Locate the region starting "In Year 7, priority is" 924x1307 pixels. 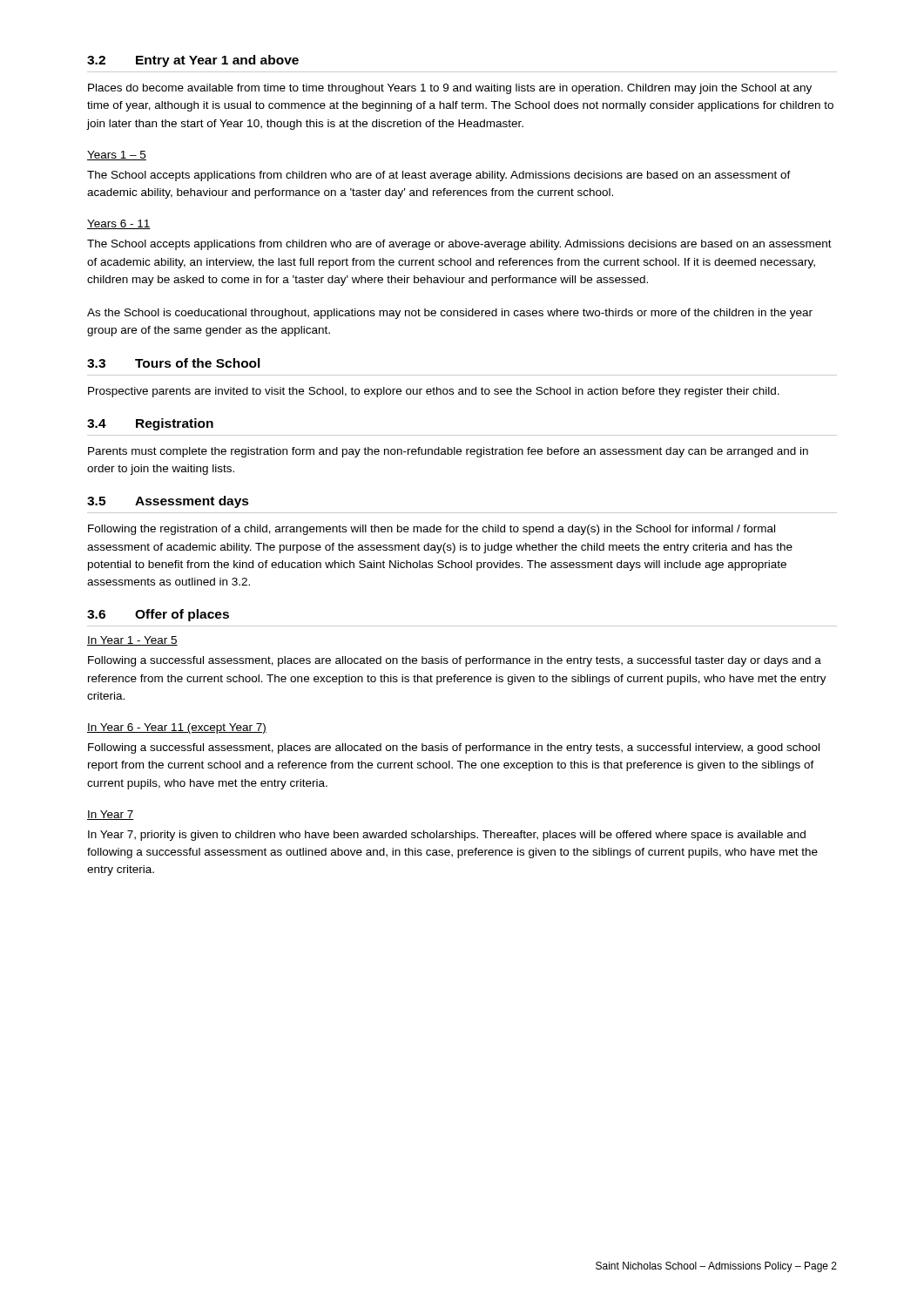(462, 852)
